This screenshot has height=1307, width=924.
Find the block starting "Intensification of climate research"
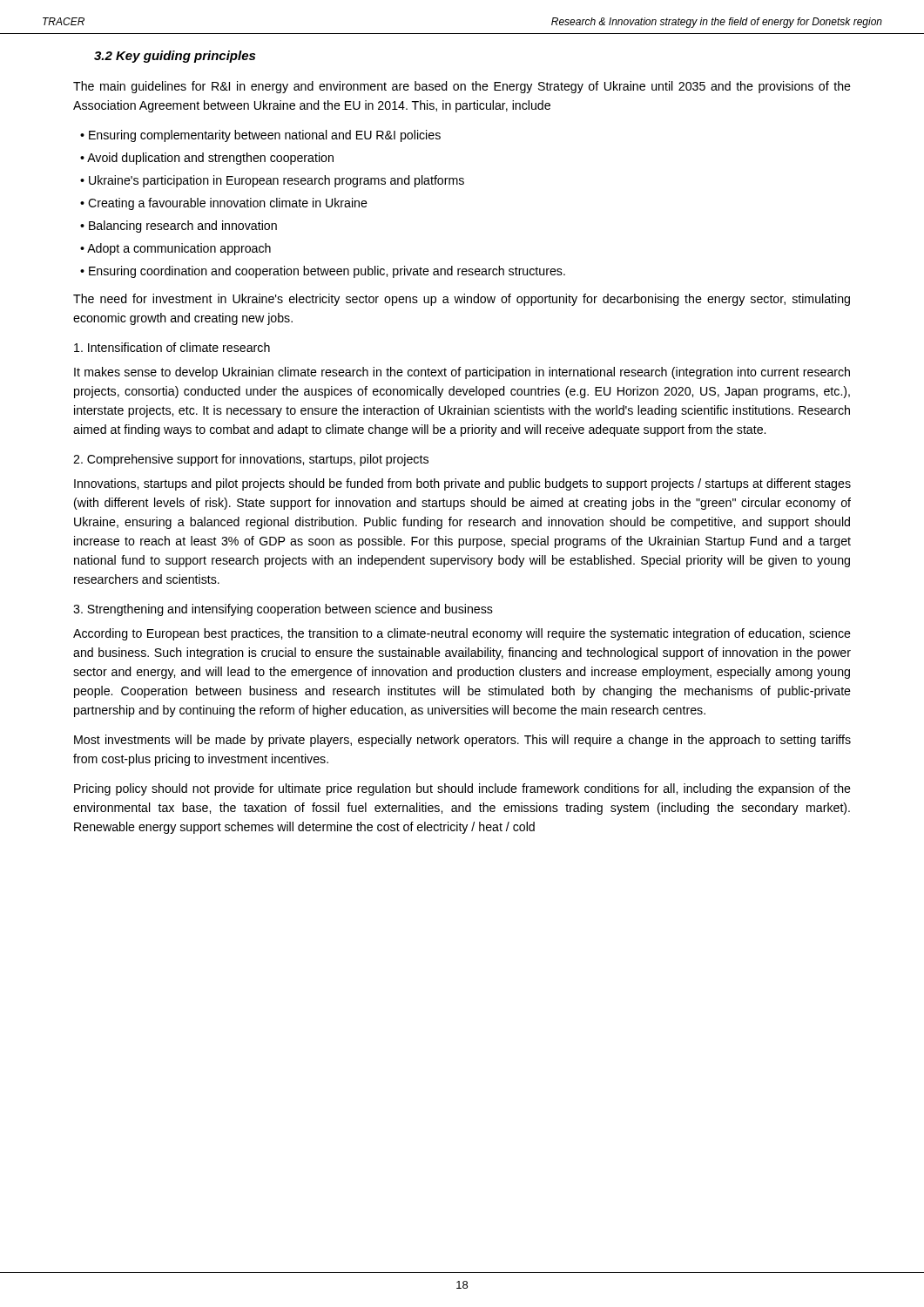172,348
